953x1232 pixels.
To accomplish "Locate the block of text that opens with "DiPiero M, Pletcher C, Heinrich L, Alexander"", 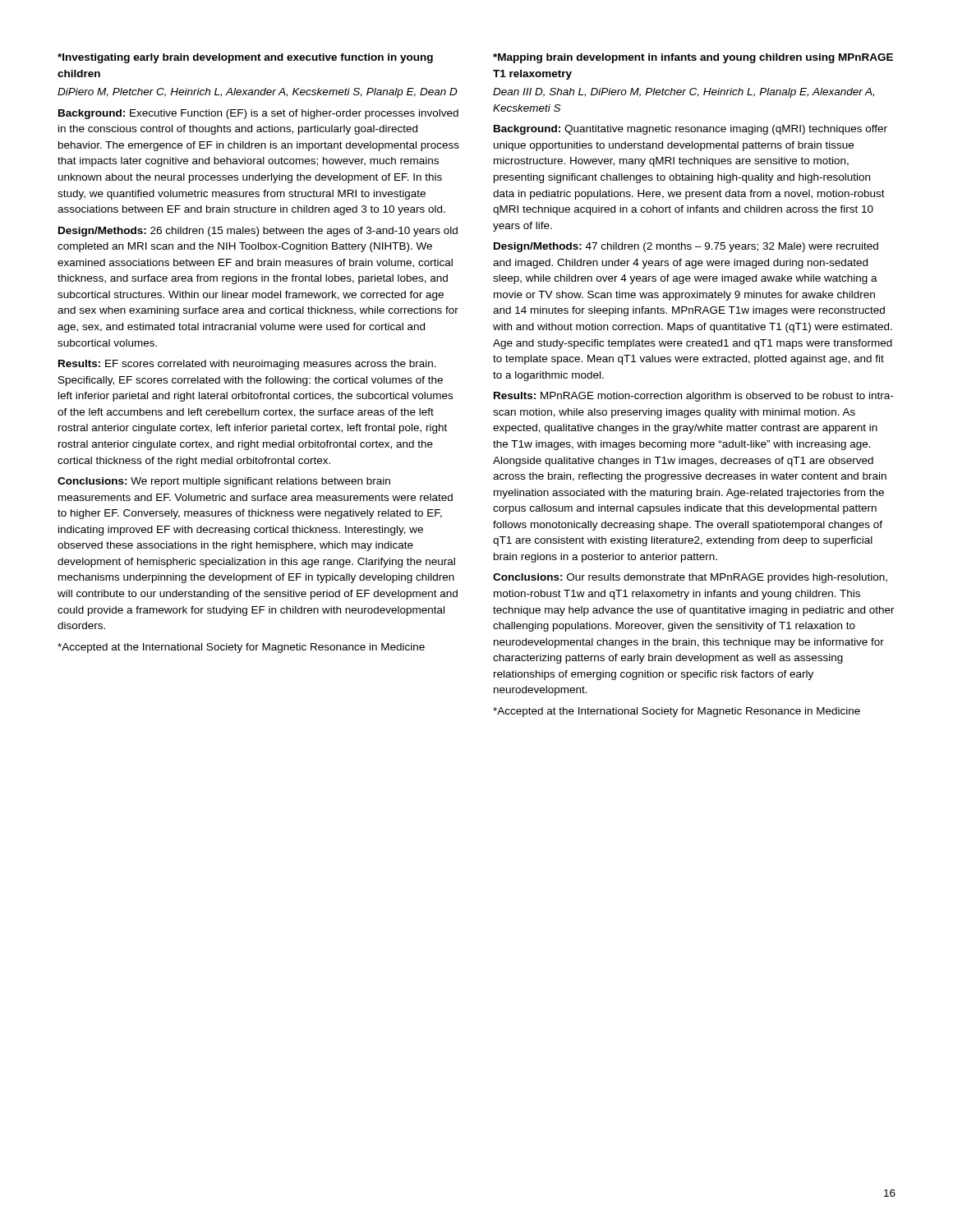I will click(257, 92).
